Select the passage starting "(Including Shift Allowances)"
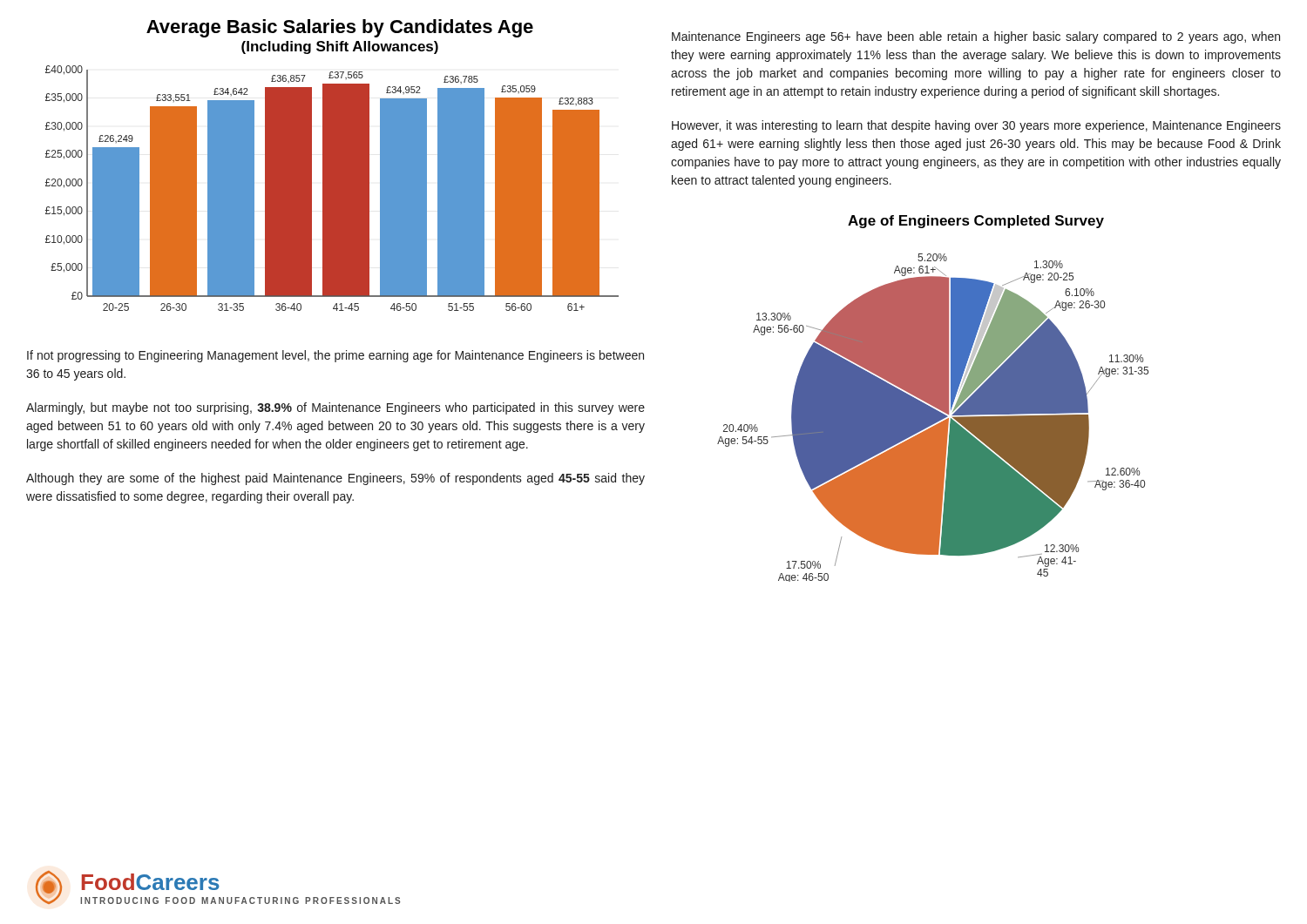The height and width of the screenshot is (924, 1307). click(x=340, y=47)
